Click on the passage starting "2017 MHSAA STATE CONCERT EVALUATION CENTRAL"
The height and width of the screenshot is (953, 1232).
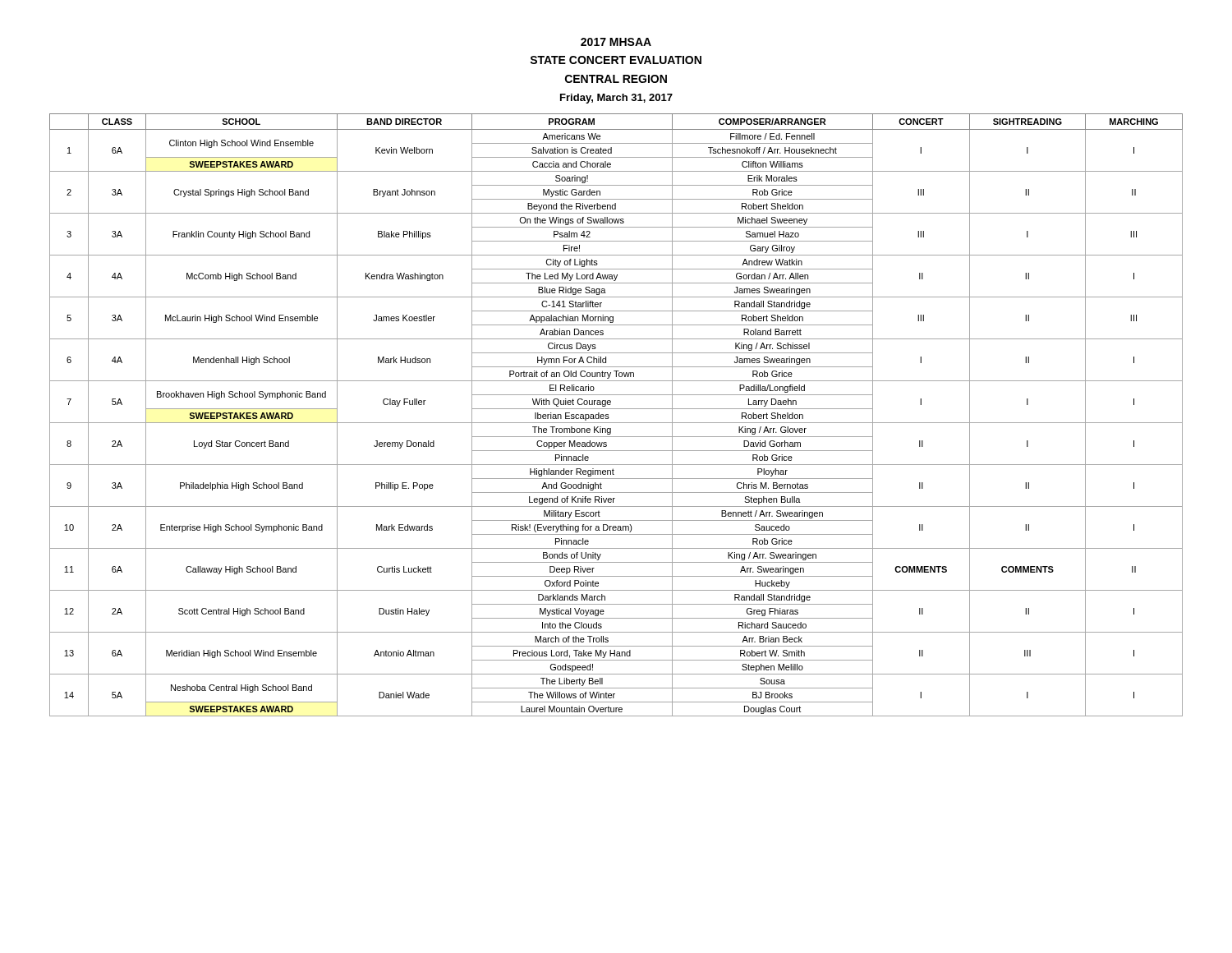pos(616,70)
